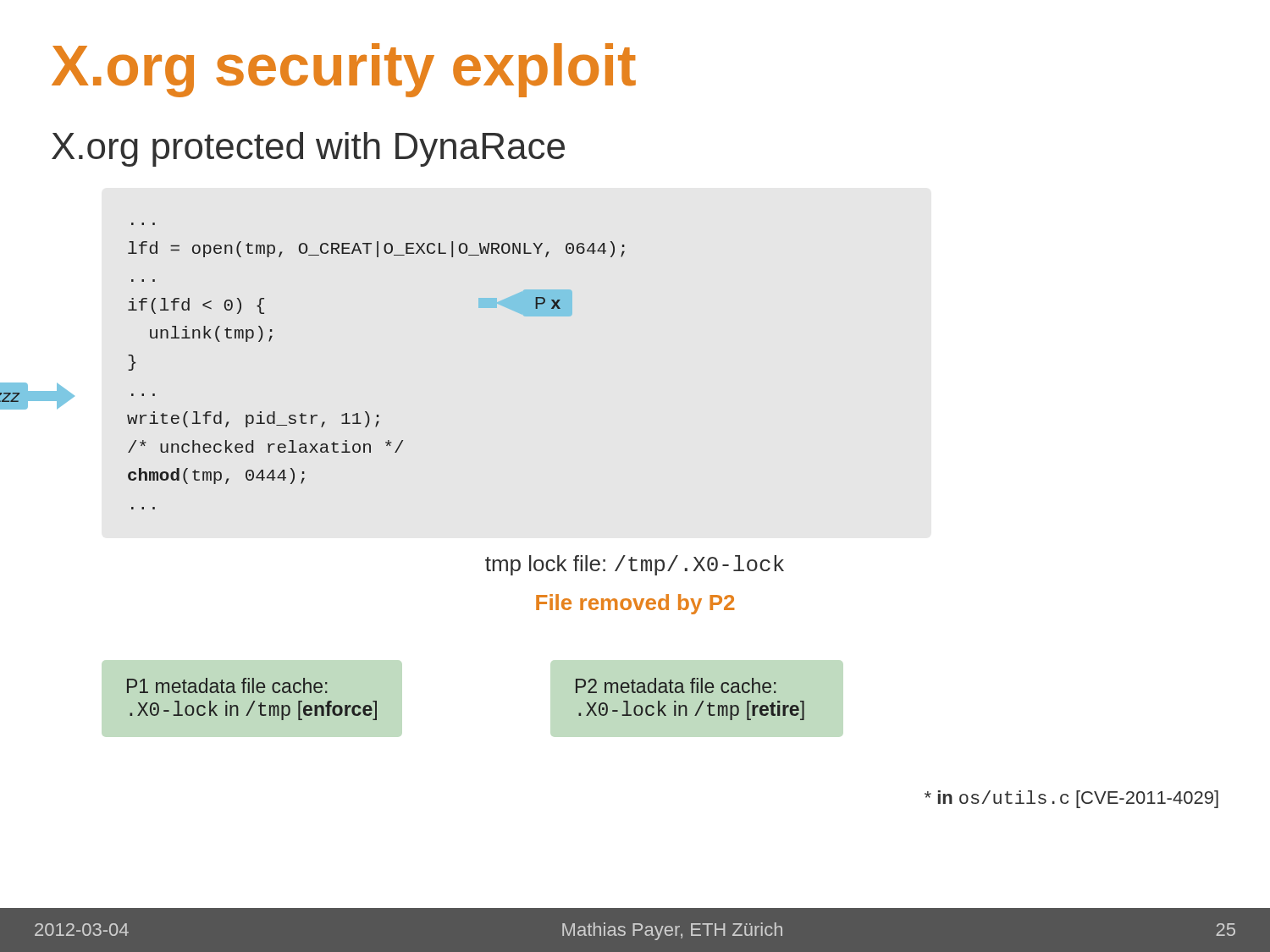The height and width of the screenshot is (952, 1270).
Task: Find the block on this page that starts "P2 metadata file"
Action: point(690,699)
